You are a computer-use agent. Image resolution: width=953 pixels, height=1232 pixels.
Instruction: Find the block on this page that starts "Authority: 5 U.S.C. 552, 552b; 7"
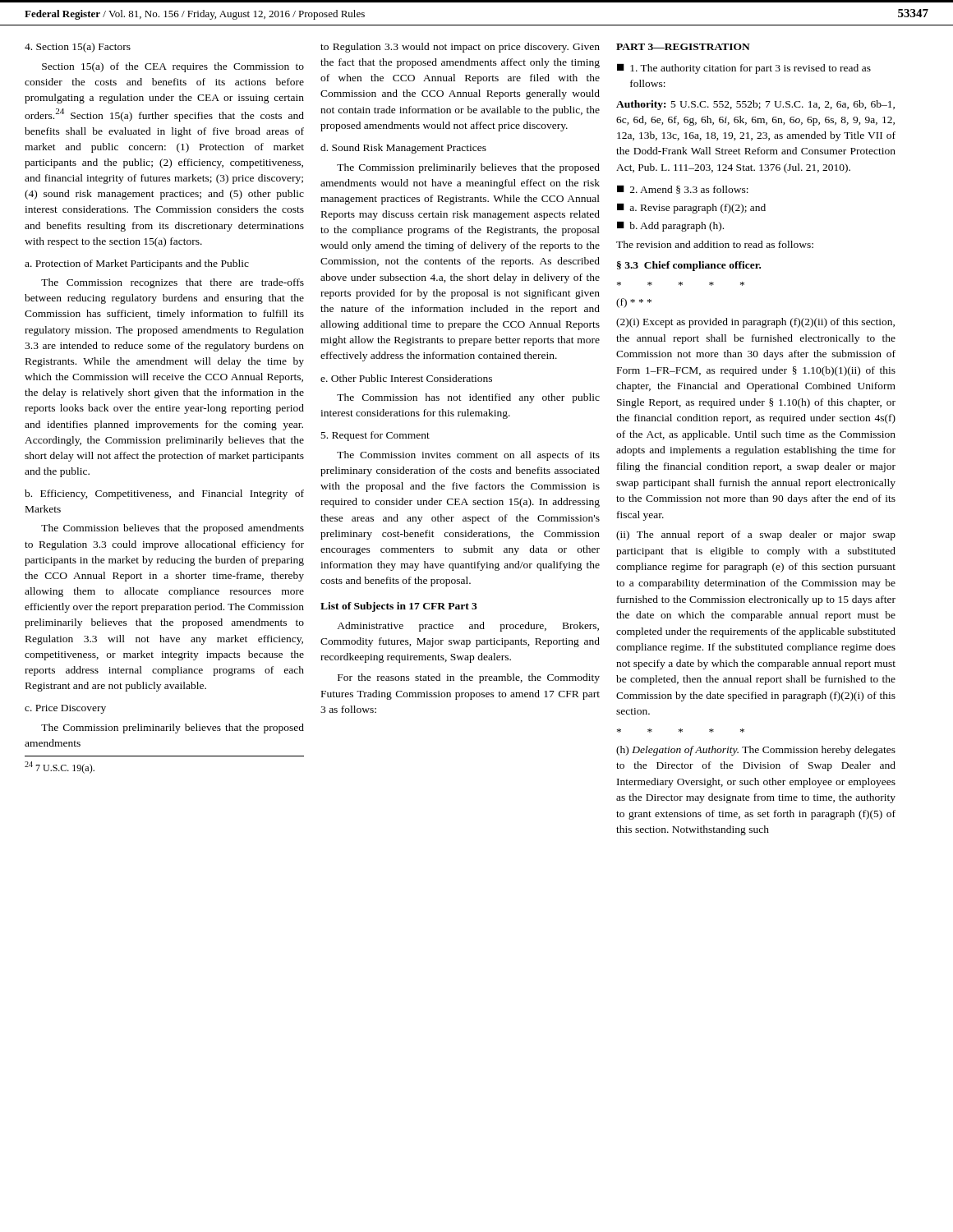tap(756, 135)
